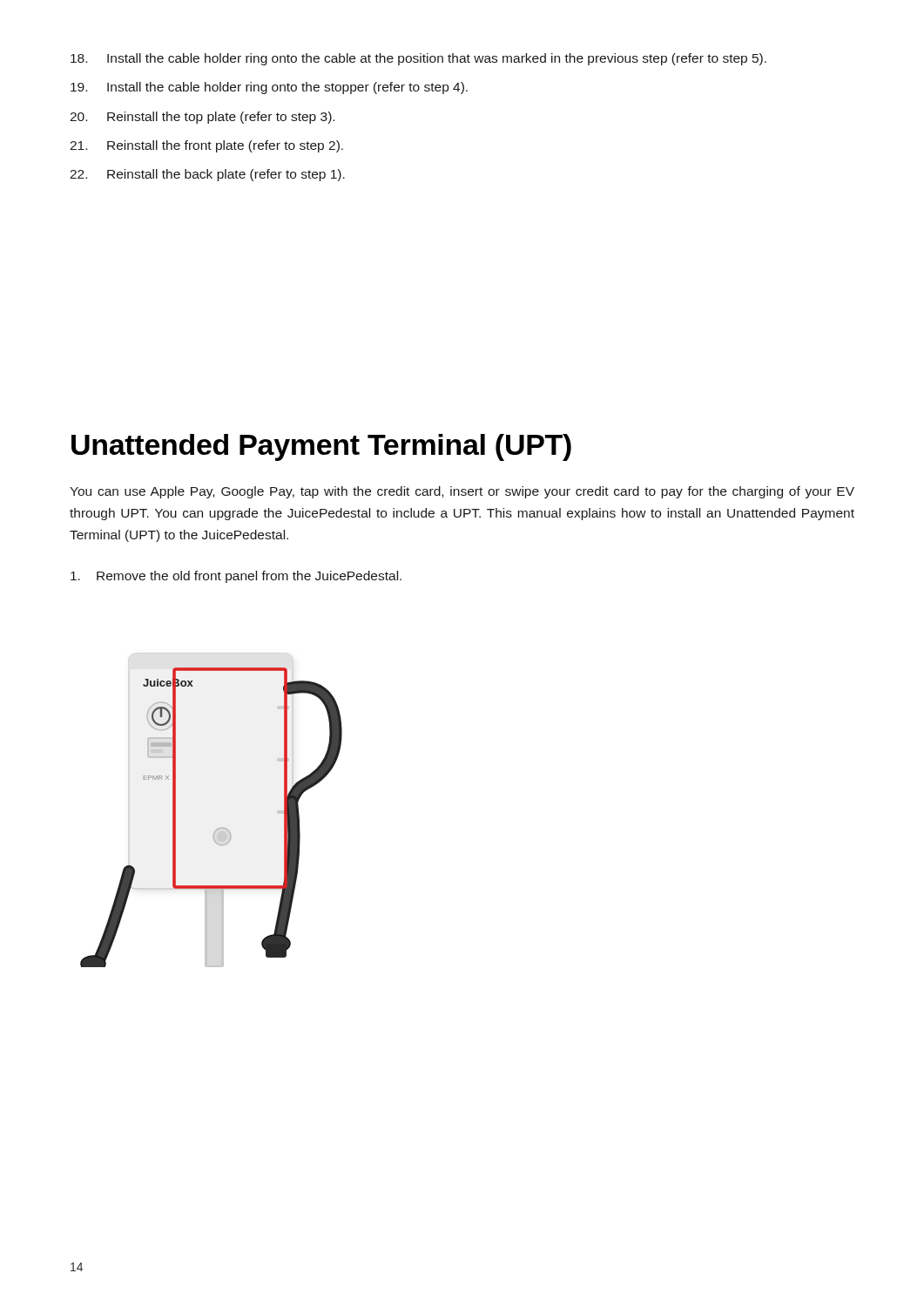Click the passage that begins "21. Reinstall the front plate (refer"

(x=206, y=146)
